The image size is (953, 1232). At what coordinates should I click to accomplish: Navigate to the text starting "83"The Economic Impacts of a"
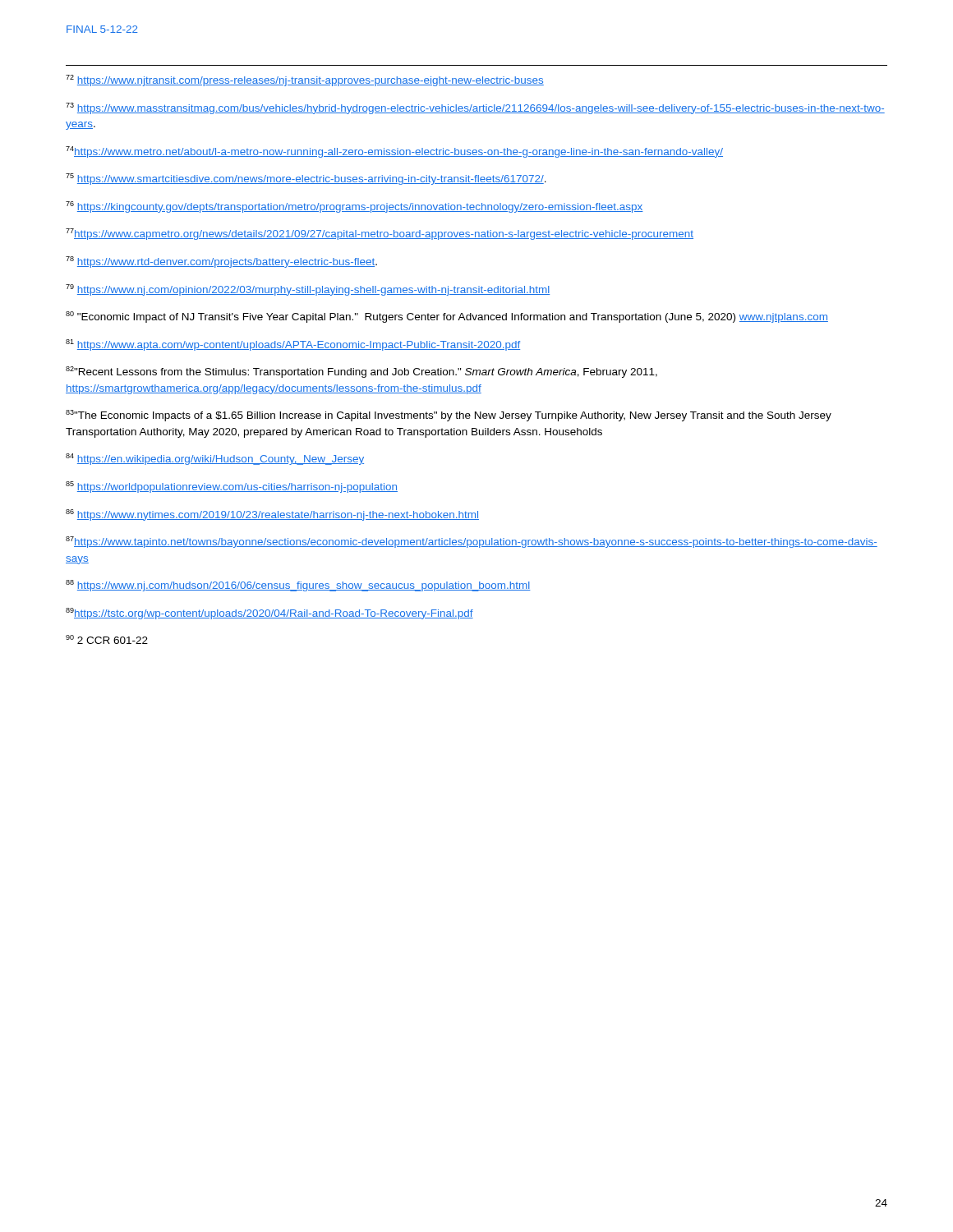tap(448, 423)
